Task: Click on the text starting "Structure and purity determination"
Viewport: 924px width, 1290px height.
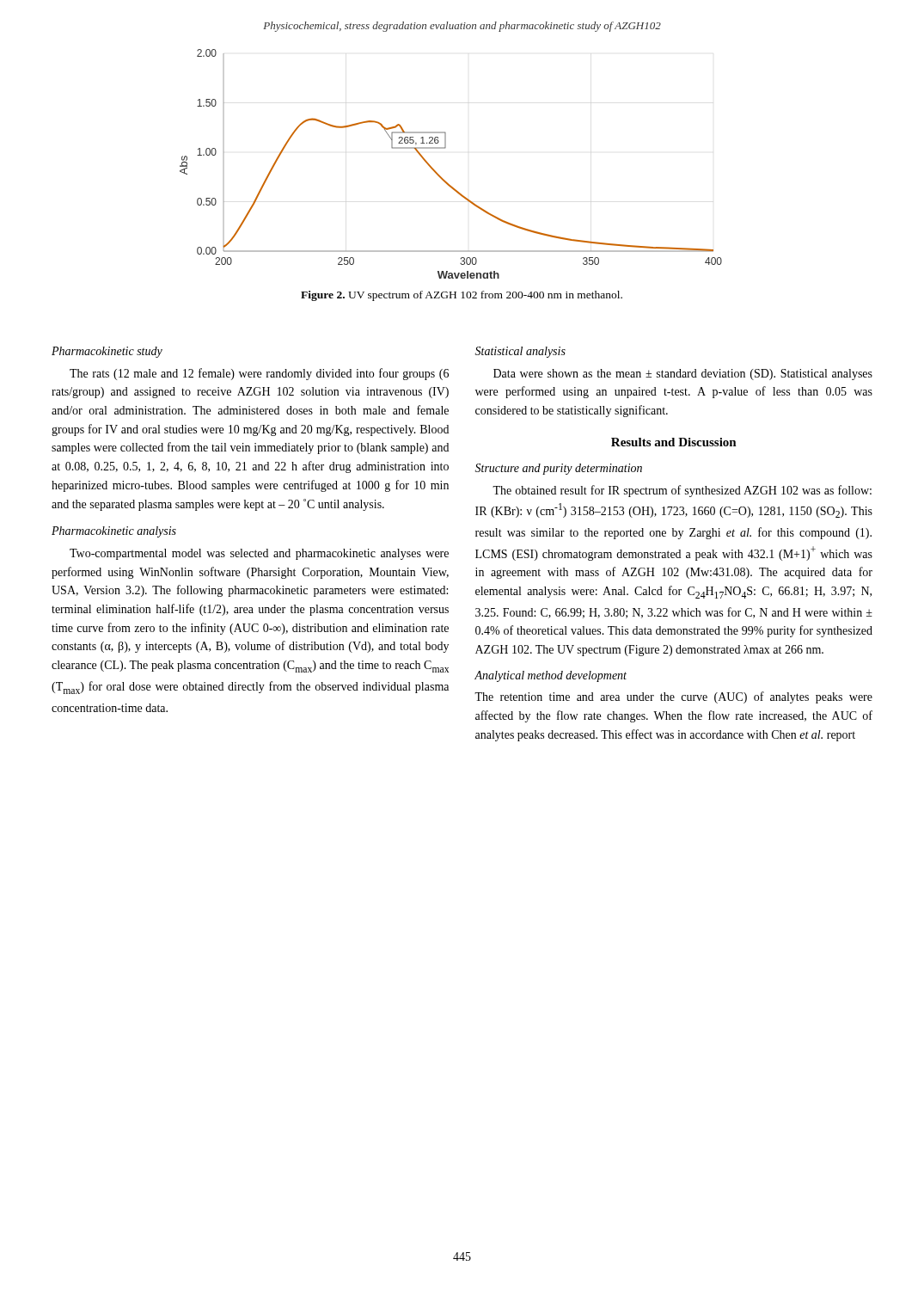Action: pos(559,468)
